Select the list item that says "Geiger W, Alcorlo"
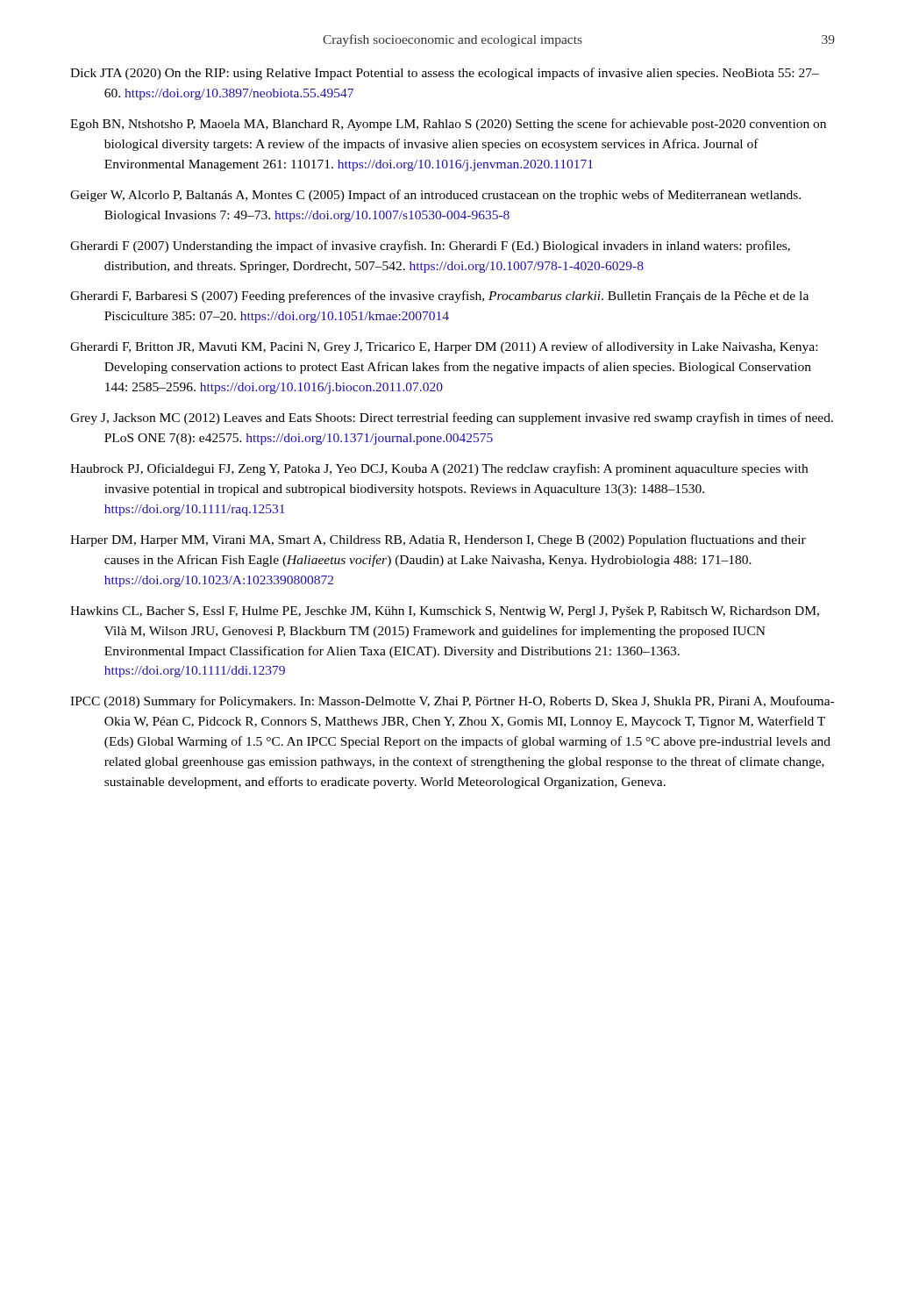This screenshot has height=1316, width=905. coord(436,204)
